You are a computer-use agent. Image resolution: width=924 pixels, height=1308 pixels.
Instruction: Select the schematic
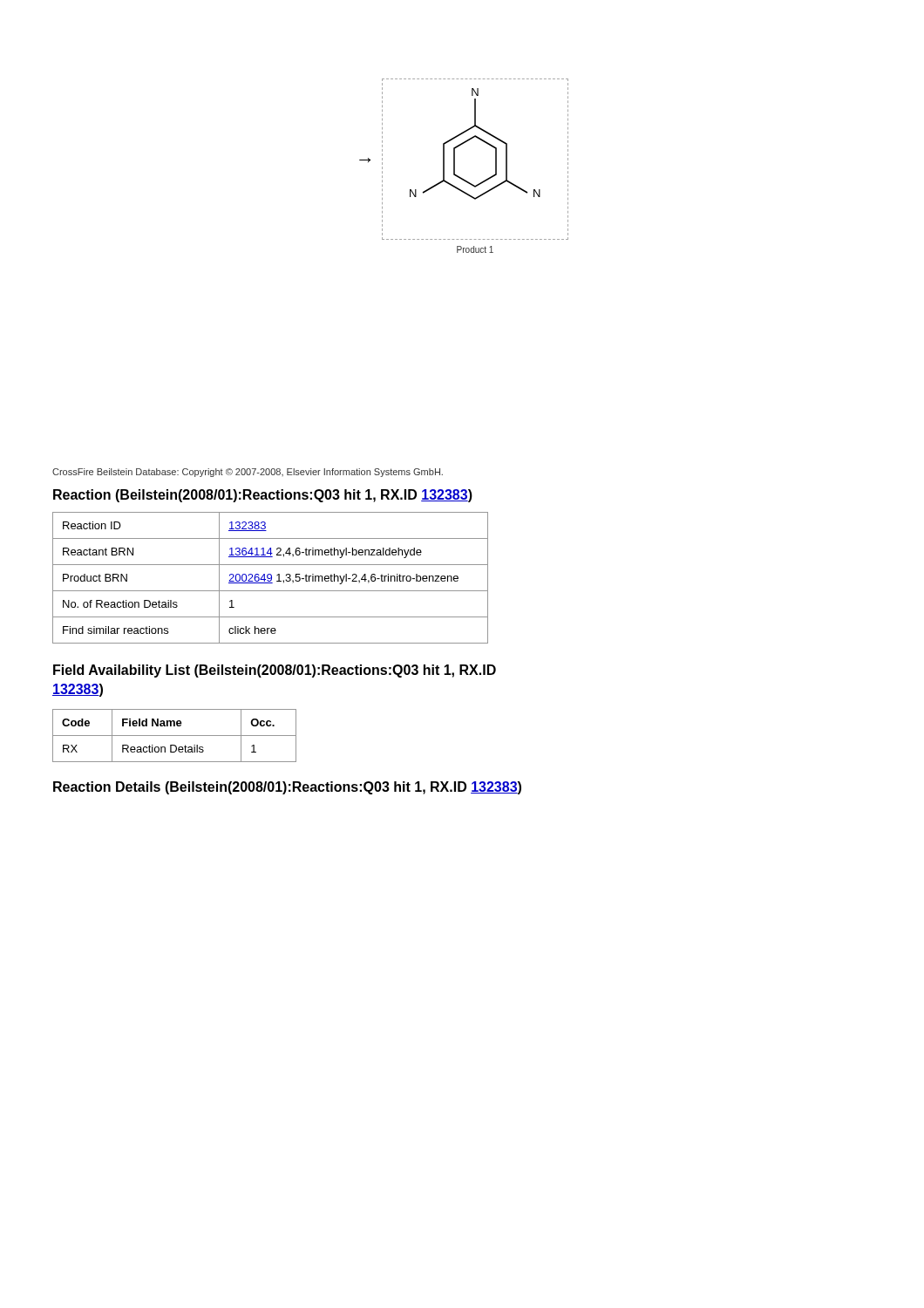462,159
